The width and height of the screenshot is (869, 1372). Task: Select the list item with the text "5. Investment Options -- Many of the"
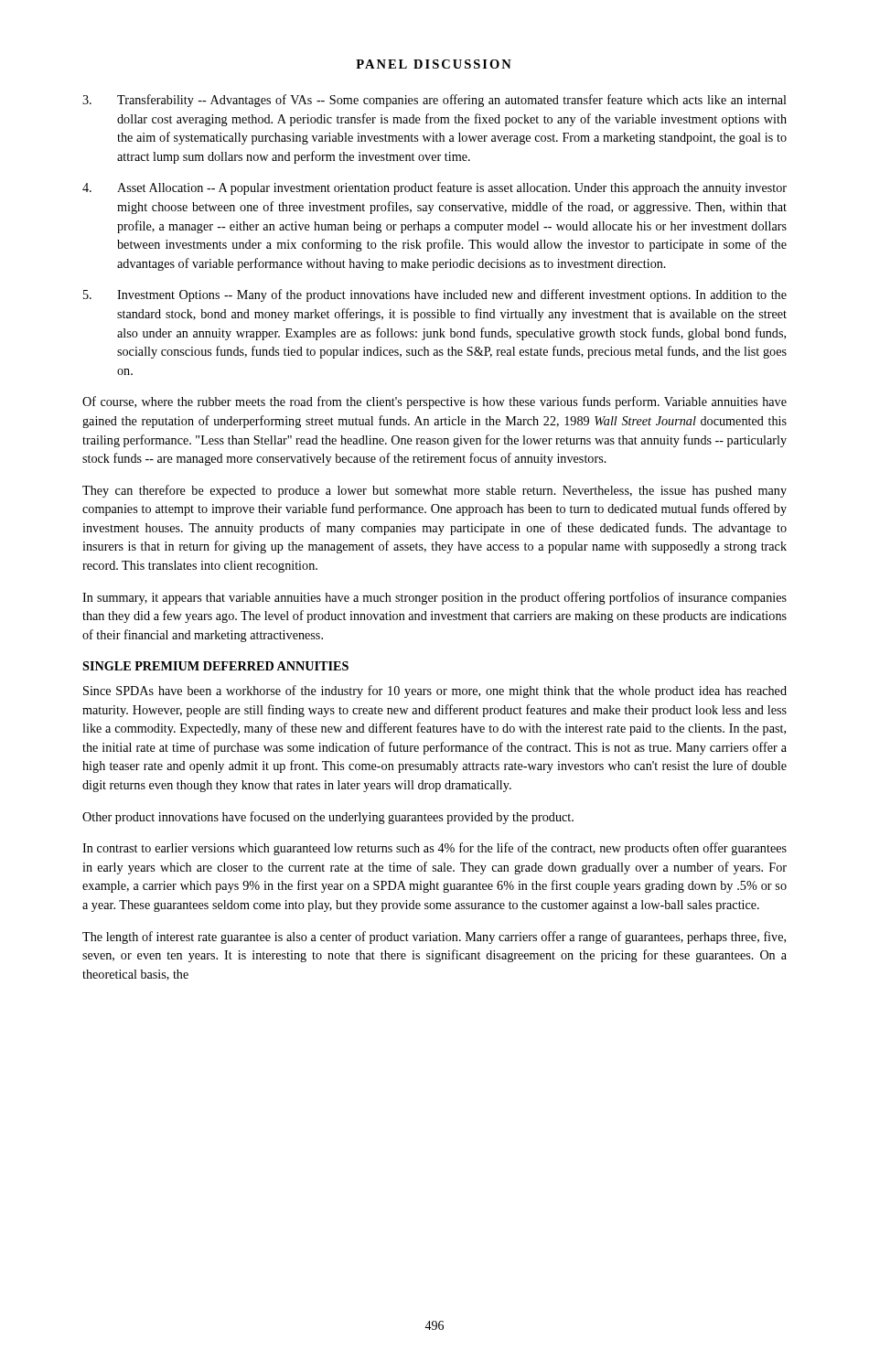(x=434, y=333)
